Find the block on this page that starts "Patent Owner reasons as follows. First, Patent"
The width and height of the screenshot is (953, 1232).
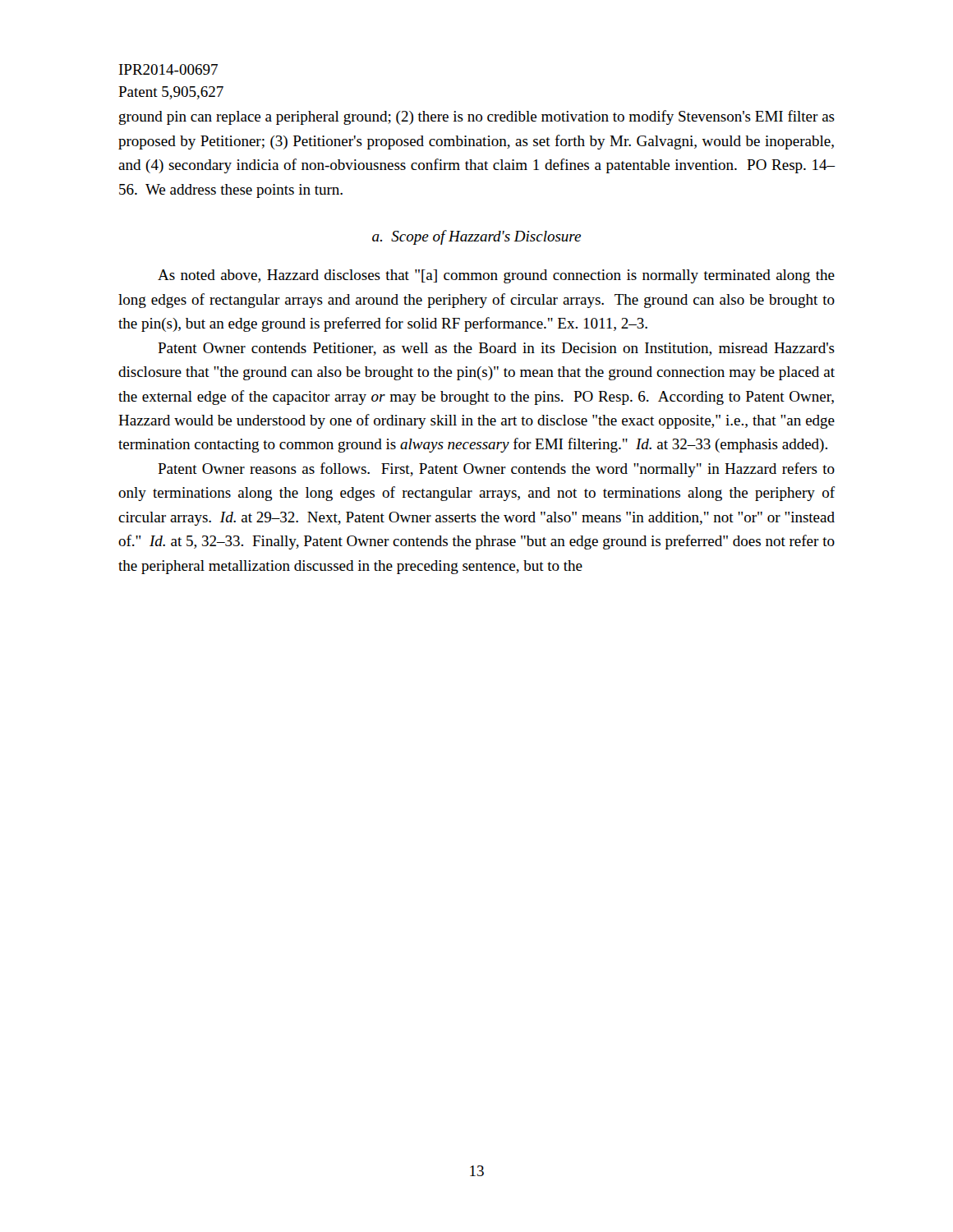point(476,517)
